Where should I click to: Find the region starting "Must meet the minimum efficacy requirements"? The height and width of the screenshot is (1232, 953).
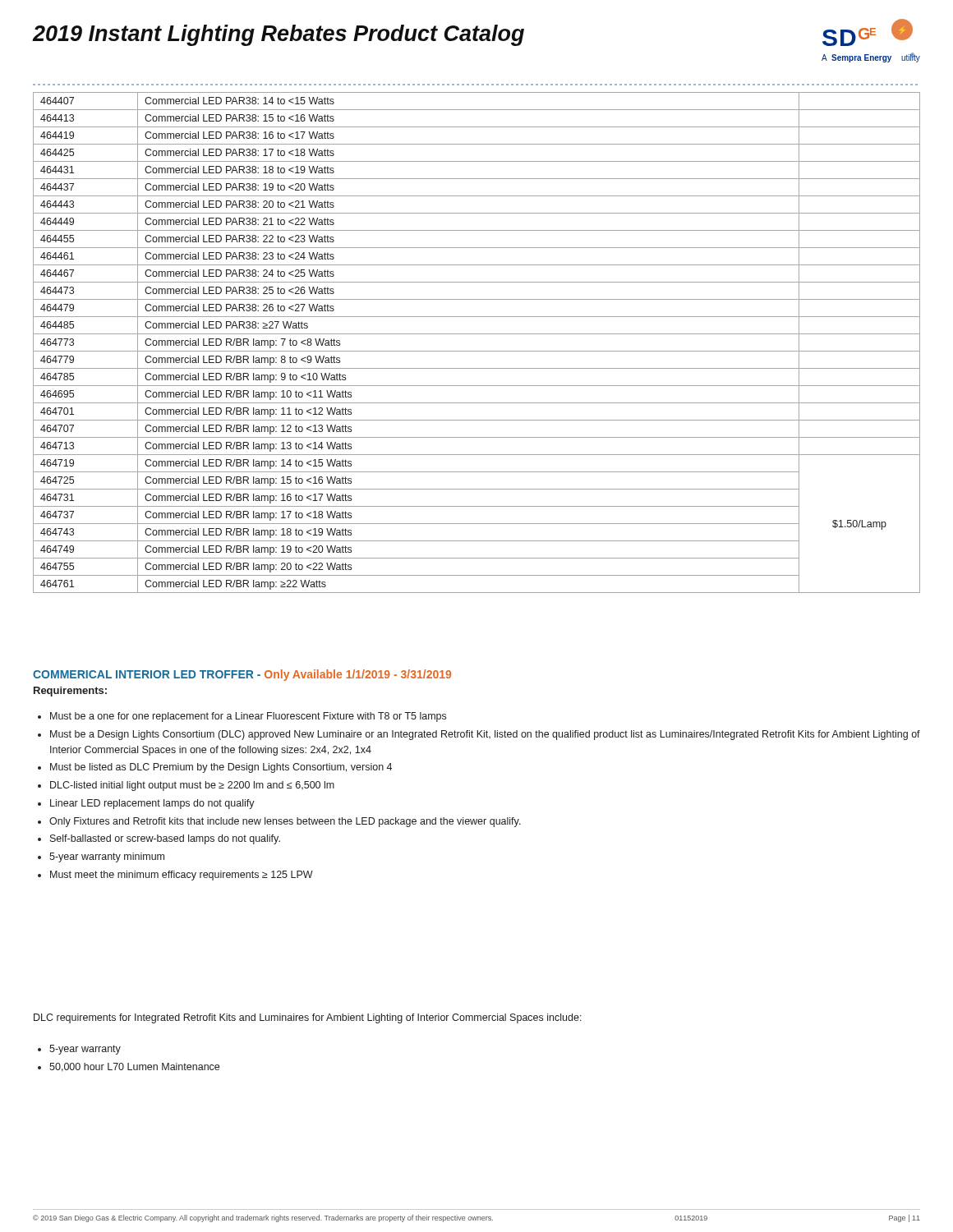pyautogui.click(x=181, y=875)
